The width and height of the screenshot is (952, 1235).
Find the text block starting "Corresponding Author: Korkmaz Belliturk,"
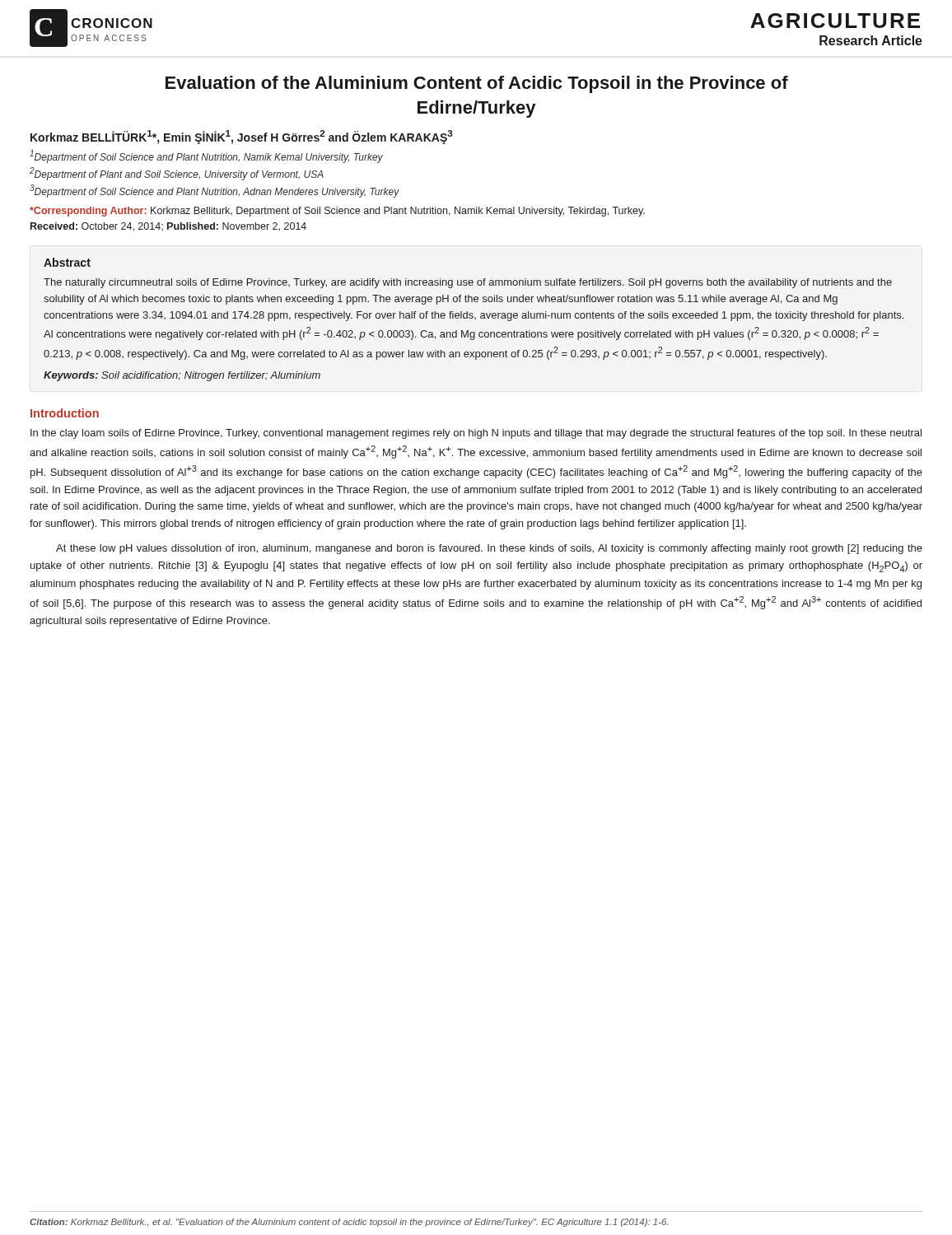[x=337, y=211]
